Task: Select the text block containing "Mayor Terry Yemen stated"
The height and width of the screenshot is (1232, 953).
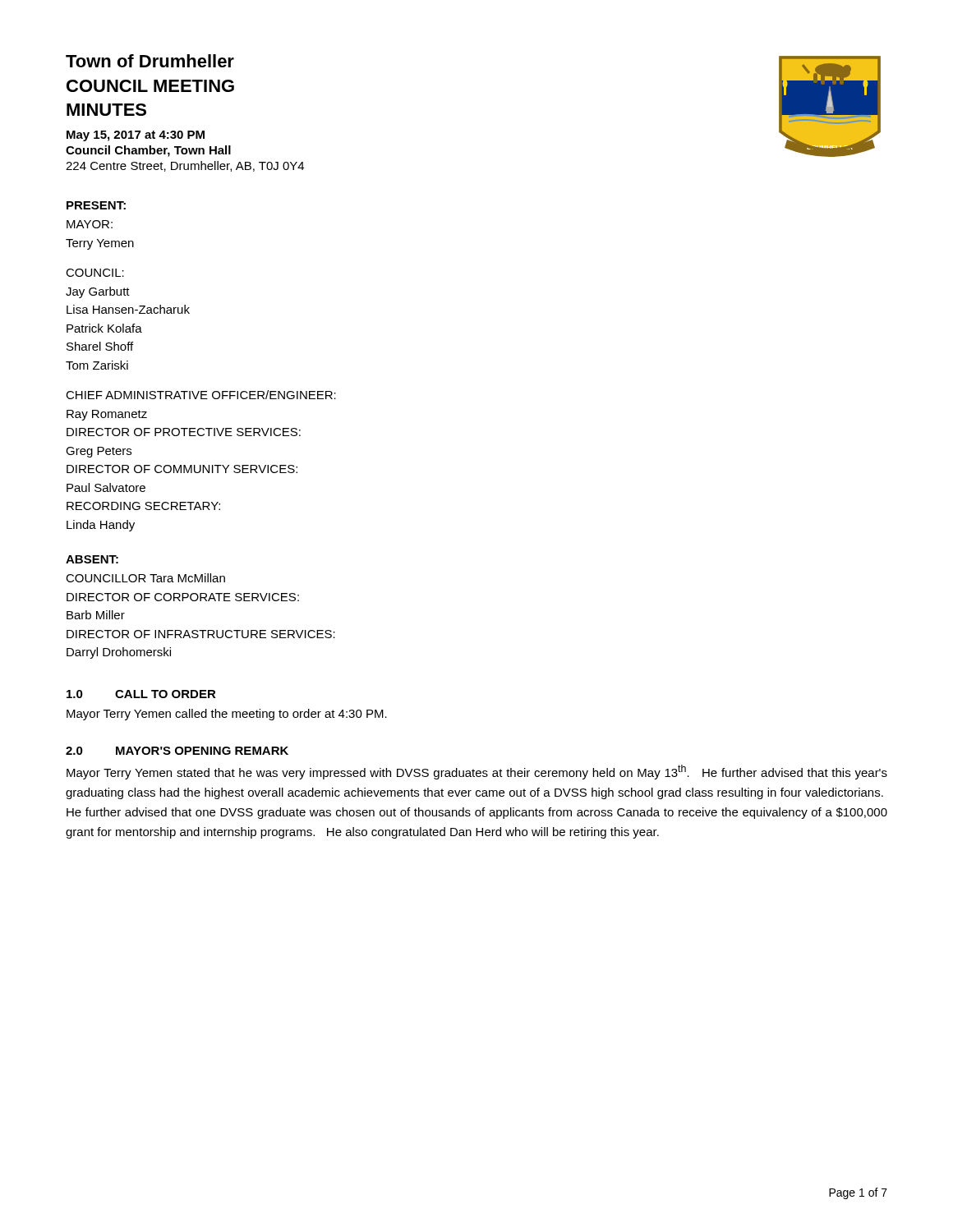Action: coord(476,801)
